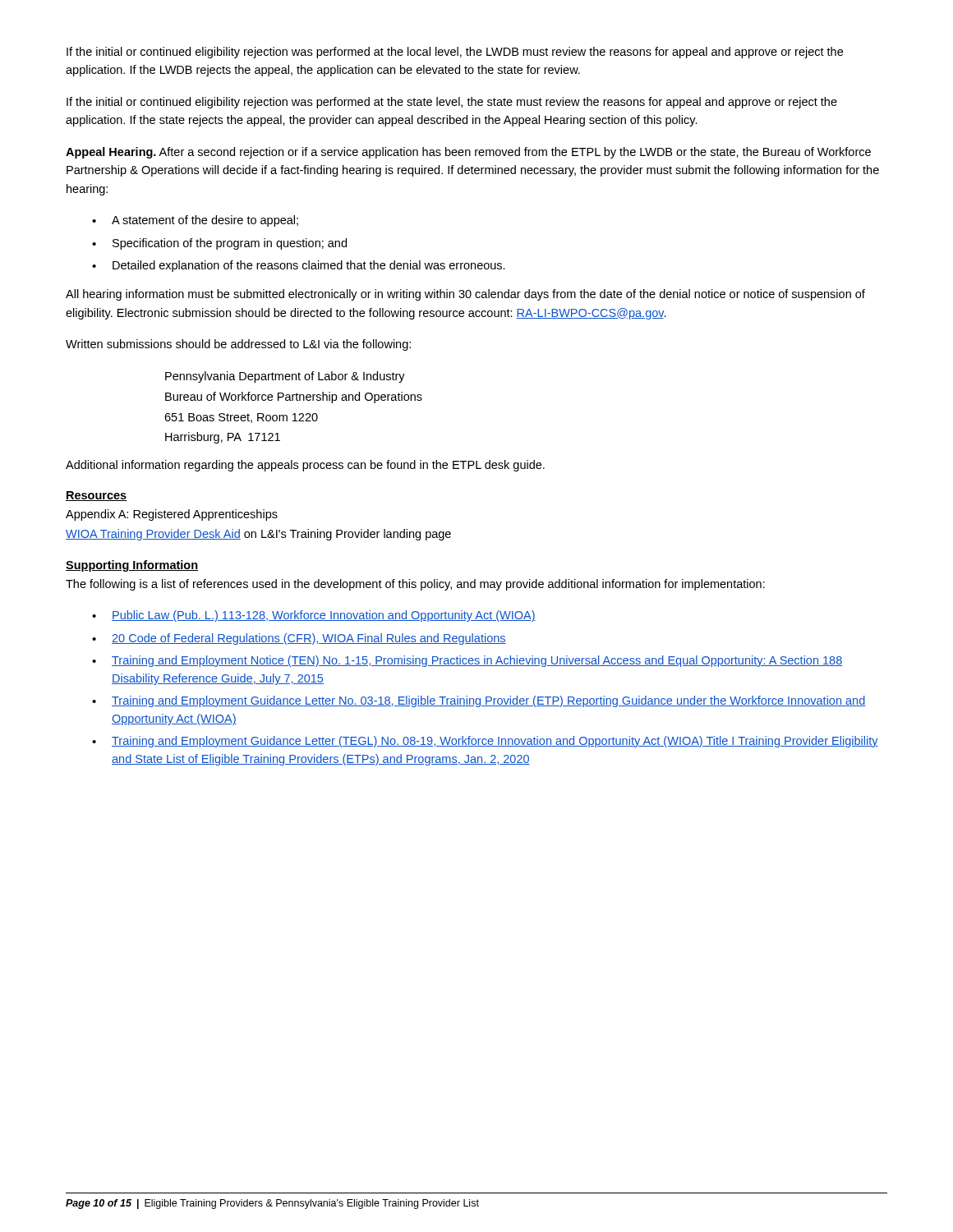Click the passage that begins "Appeal Hearing. After a second"

click(472, 170)
